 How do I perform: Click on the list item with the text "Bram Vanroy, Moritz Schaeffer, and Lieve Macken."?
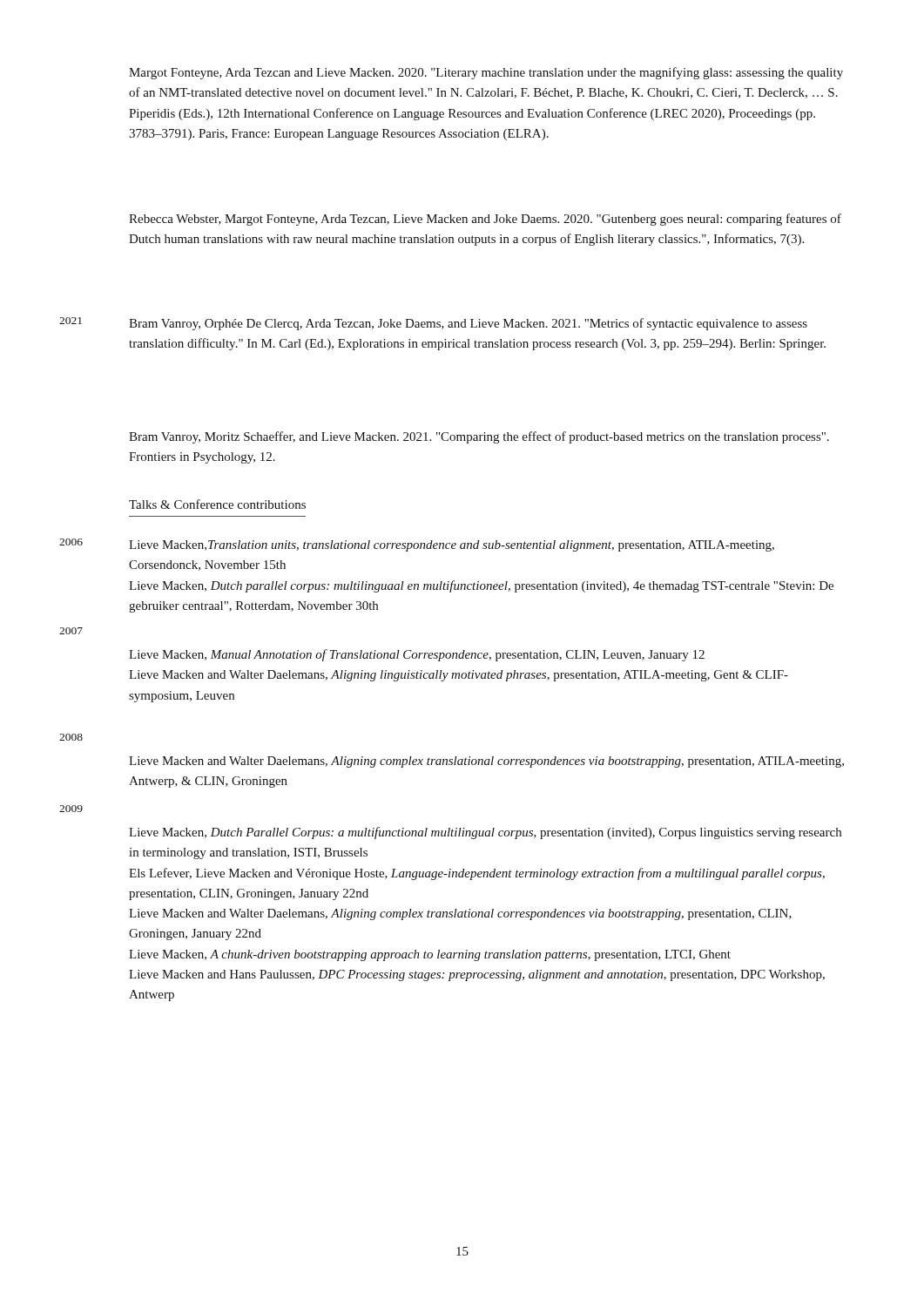(479, 447)
